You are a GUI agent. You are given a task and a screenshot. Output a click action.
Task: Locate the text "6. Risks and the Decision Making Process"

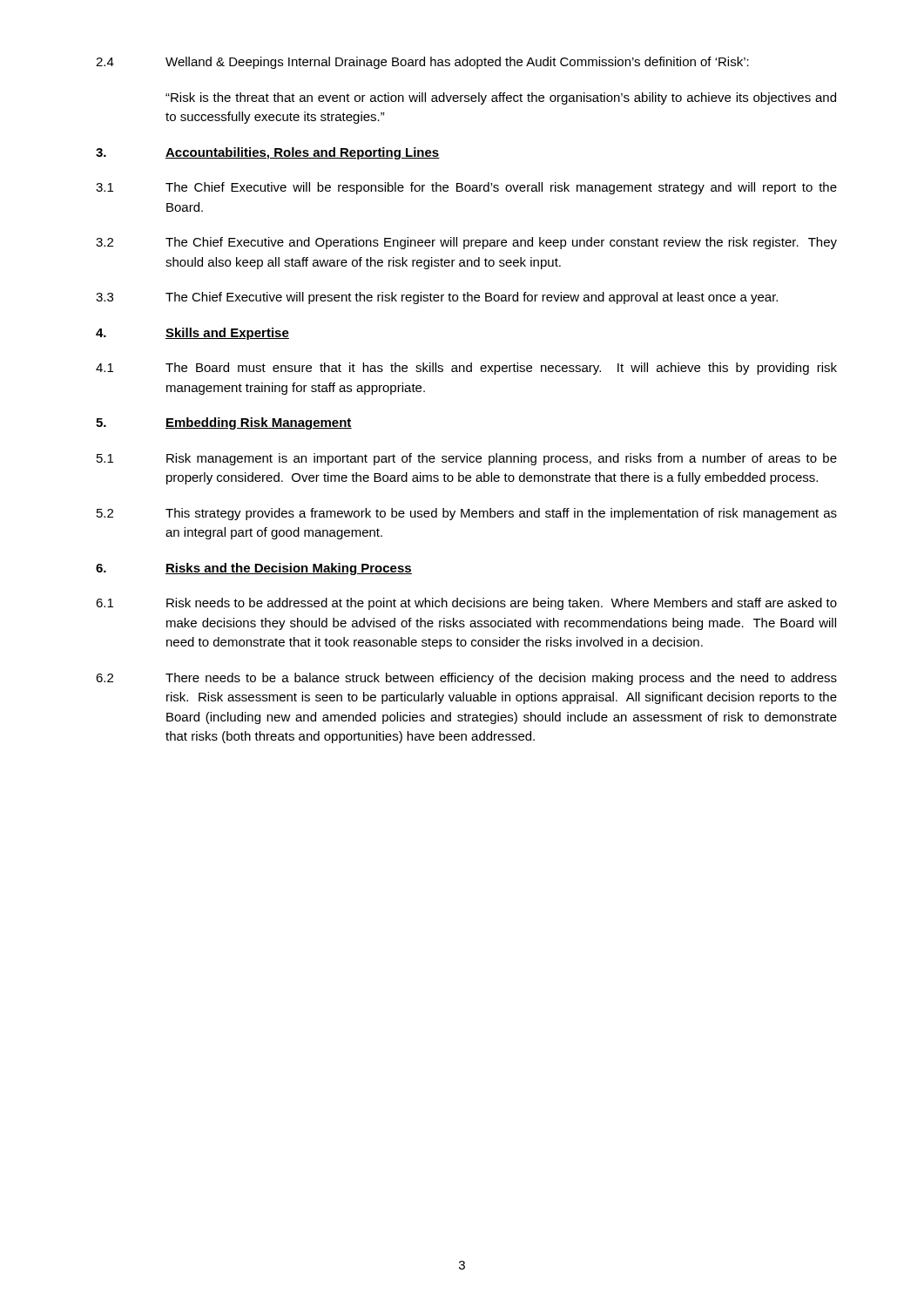coord(254,569)
